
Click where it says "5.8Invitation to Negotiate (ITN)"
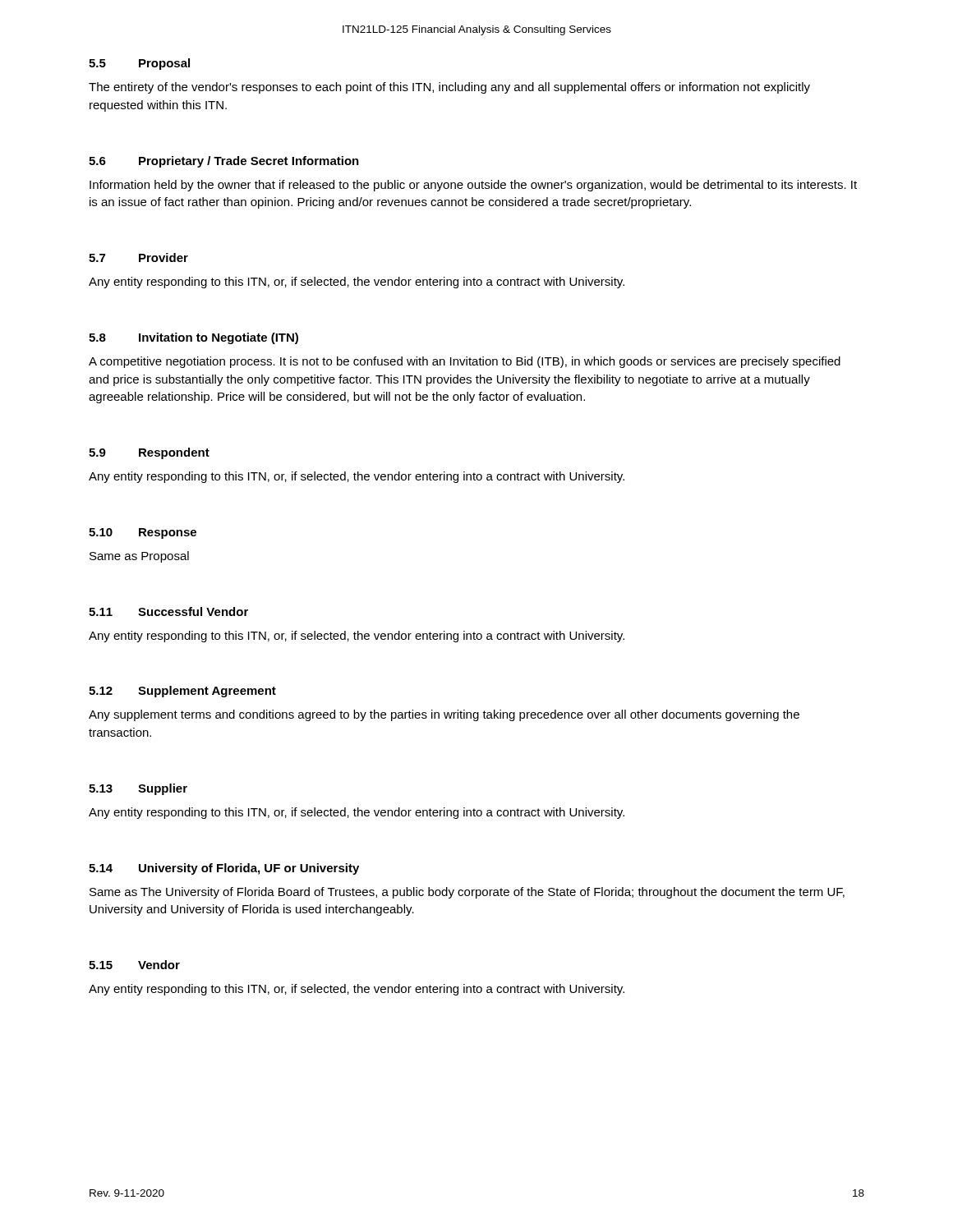(x=193, y=338)
